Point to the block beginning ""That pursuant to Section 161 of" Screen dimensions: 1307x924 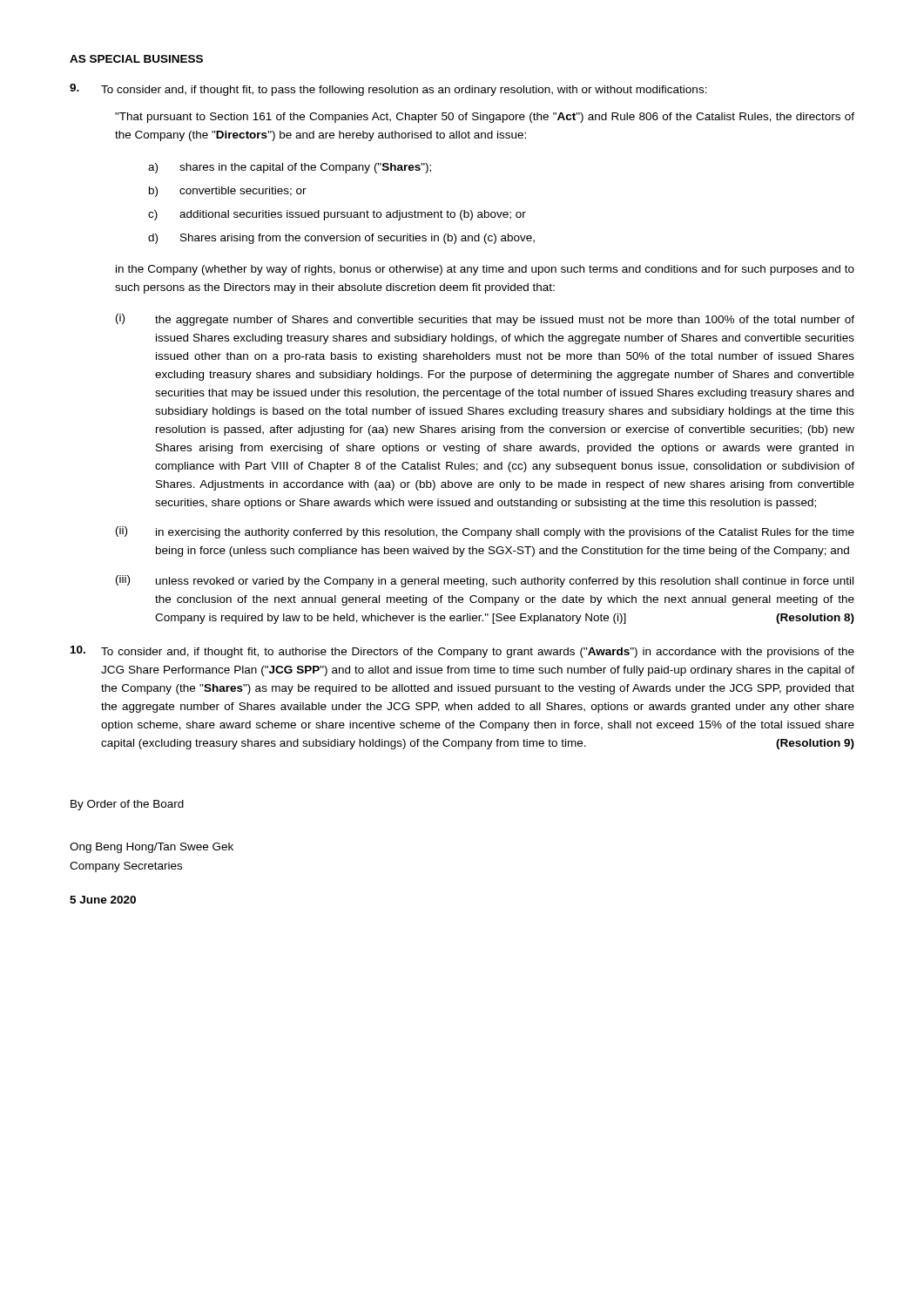pos(485,125)
